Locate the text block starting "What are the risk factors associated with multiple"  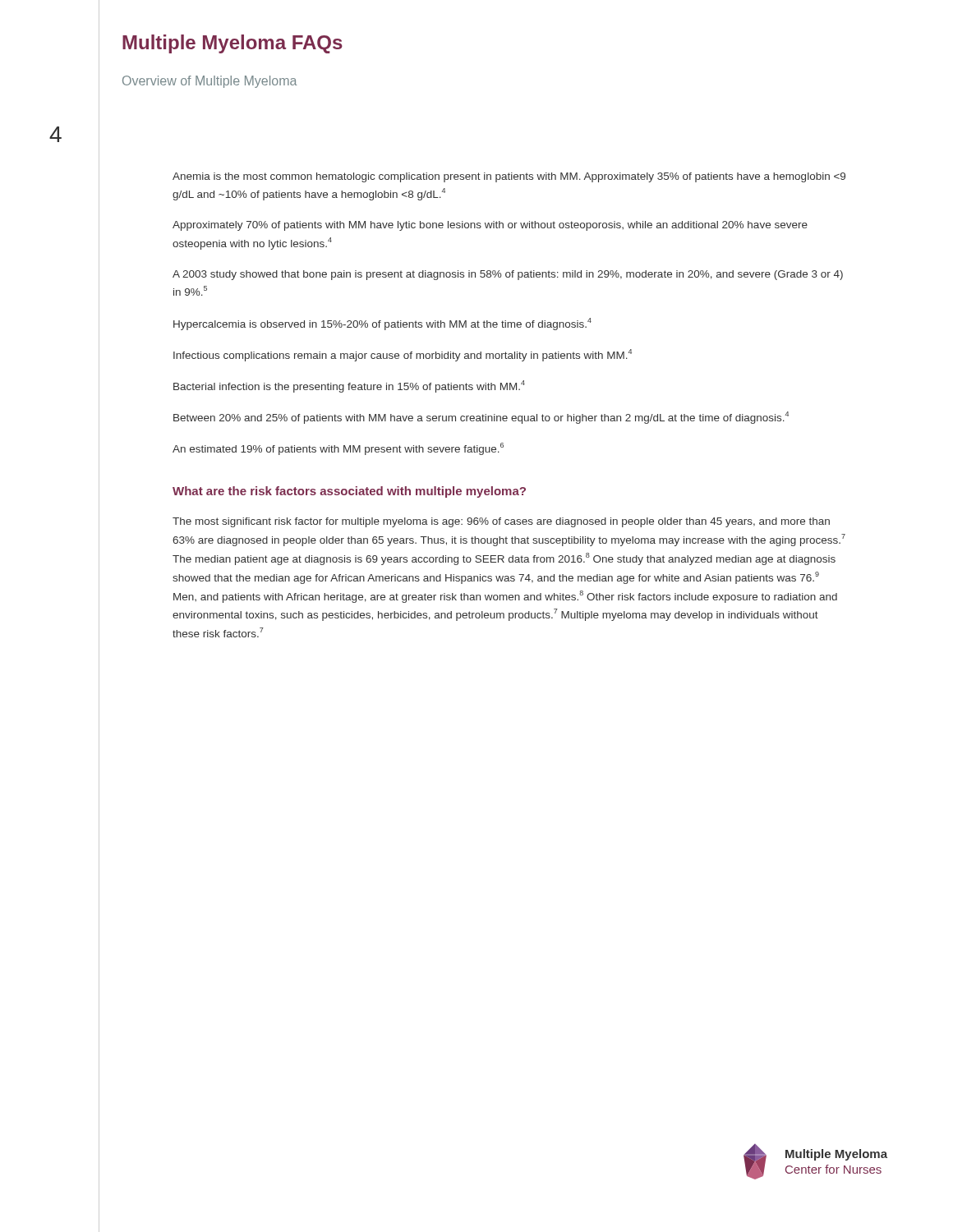tap(509, 491)
